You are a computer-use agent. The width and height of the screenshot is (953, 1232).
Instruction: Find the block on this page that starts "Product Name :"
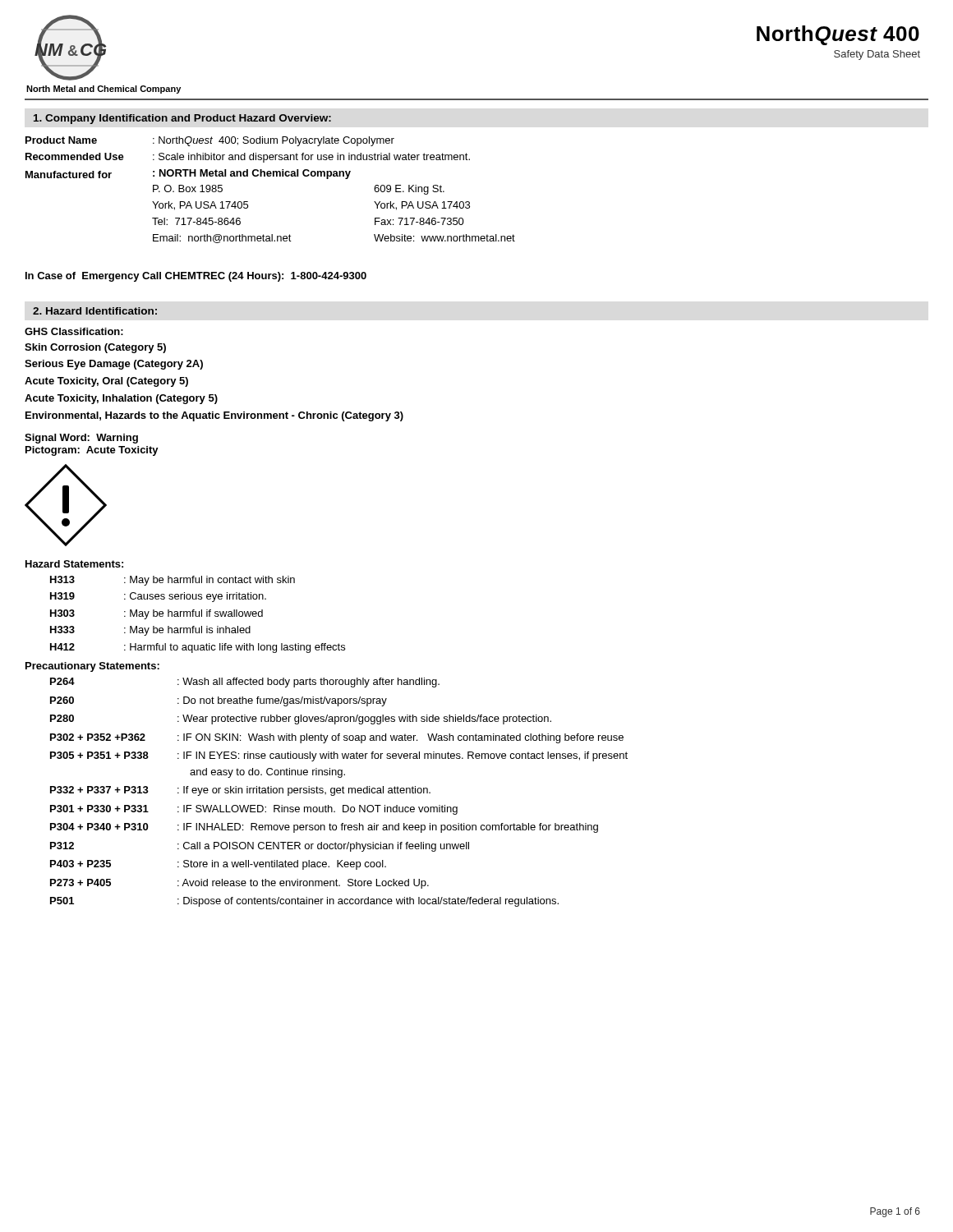point(210,141)
